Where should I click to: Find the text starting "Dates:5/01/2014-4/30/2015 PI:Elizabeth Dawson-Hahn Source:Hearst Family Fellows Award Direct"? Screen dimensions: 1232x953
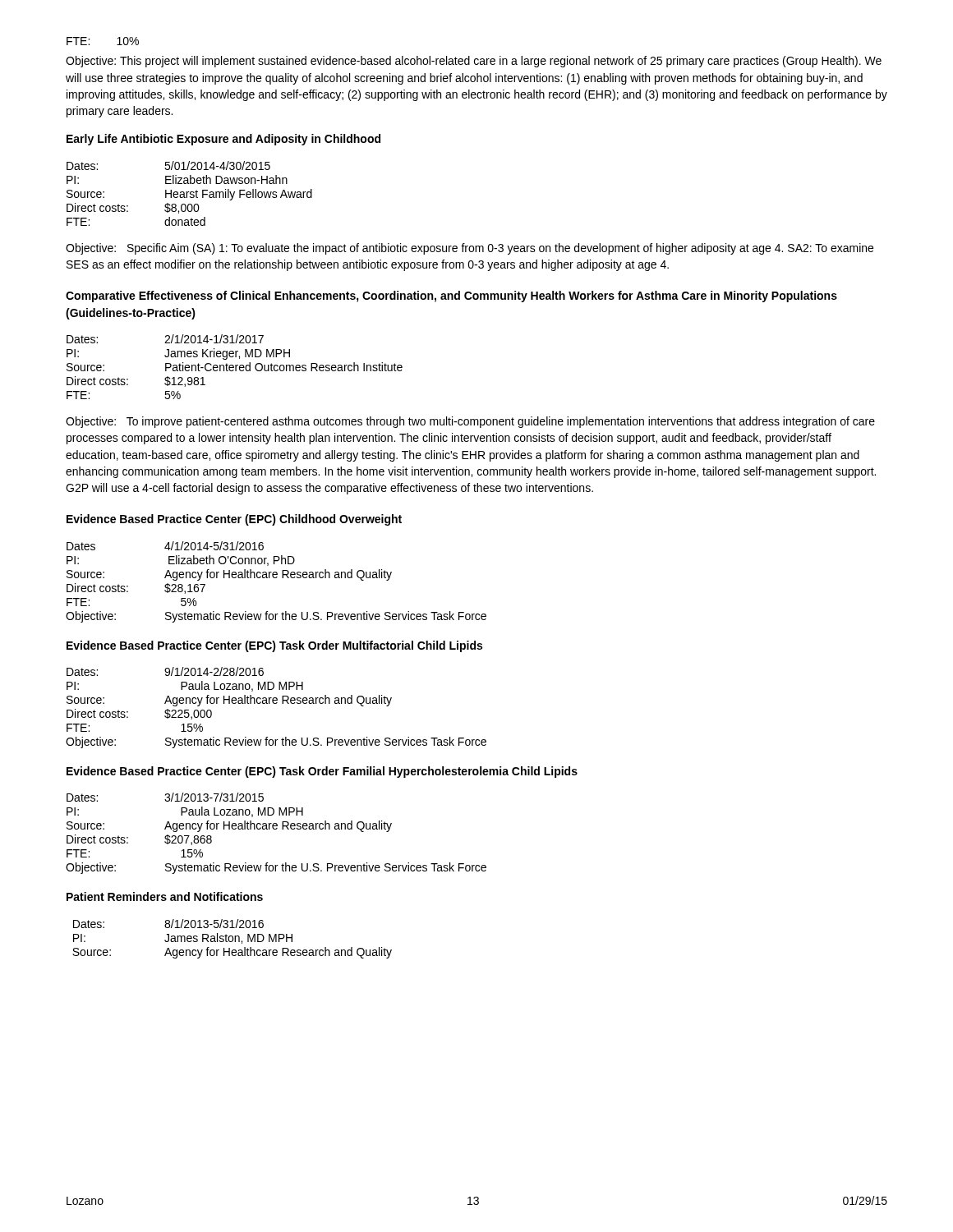pos(168,165)
